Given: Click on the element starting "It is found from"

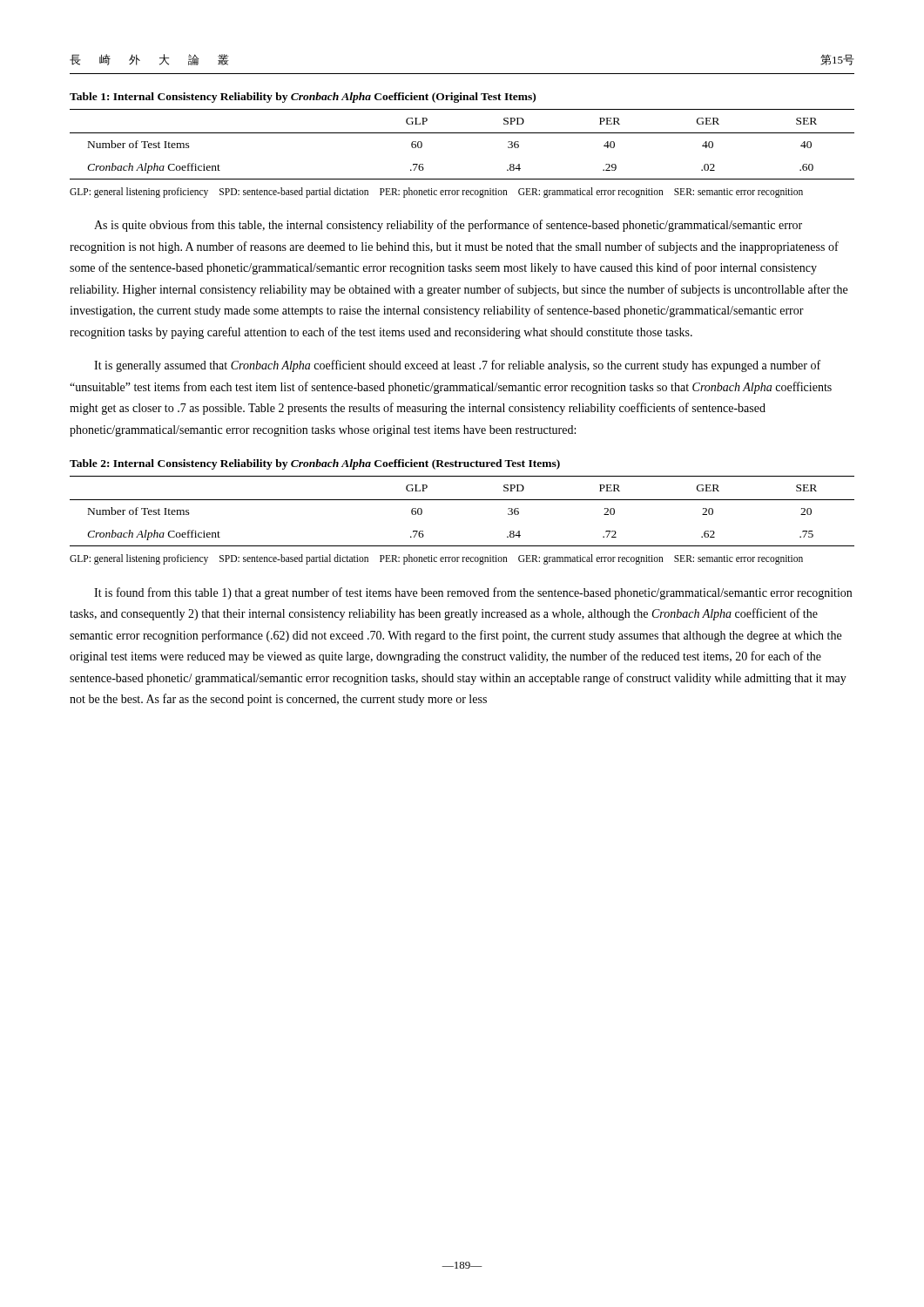Looking at the screenshot, I should click(x=461, y=646).
